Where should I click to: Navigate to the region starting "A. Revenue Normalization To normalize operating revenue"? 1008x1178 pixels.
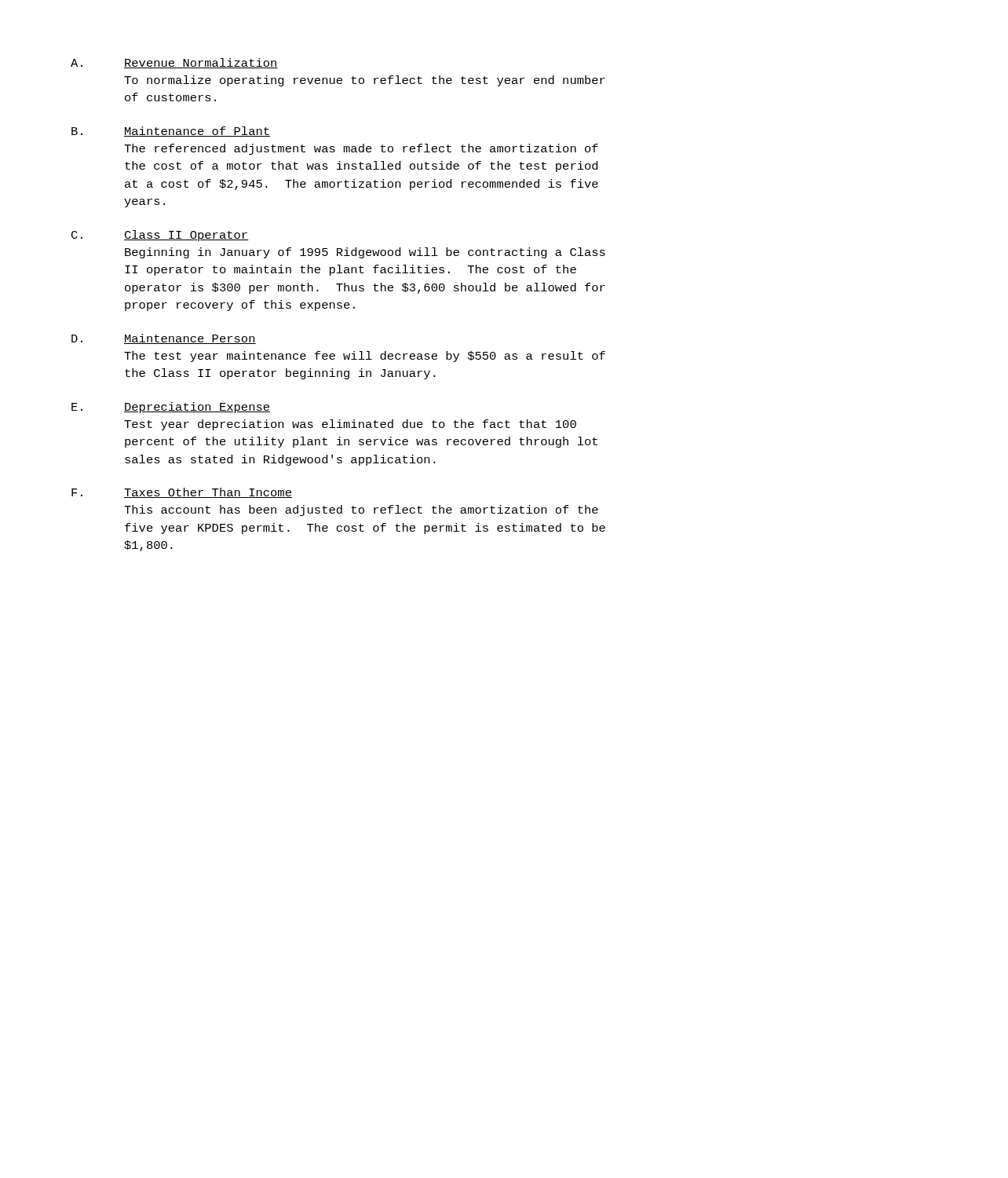[508, 82]
